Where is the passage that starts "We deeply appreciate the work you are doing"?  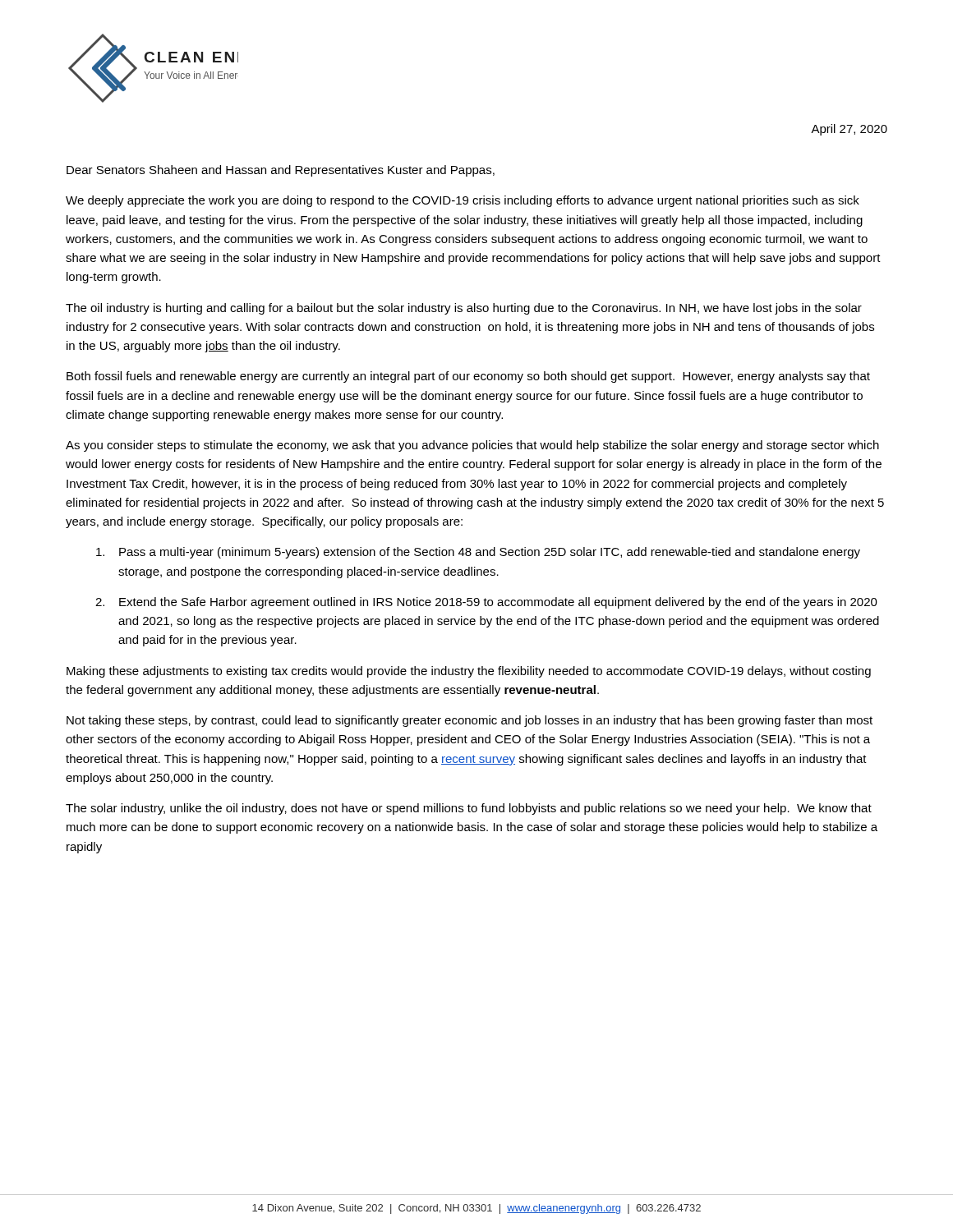point(473,238)
